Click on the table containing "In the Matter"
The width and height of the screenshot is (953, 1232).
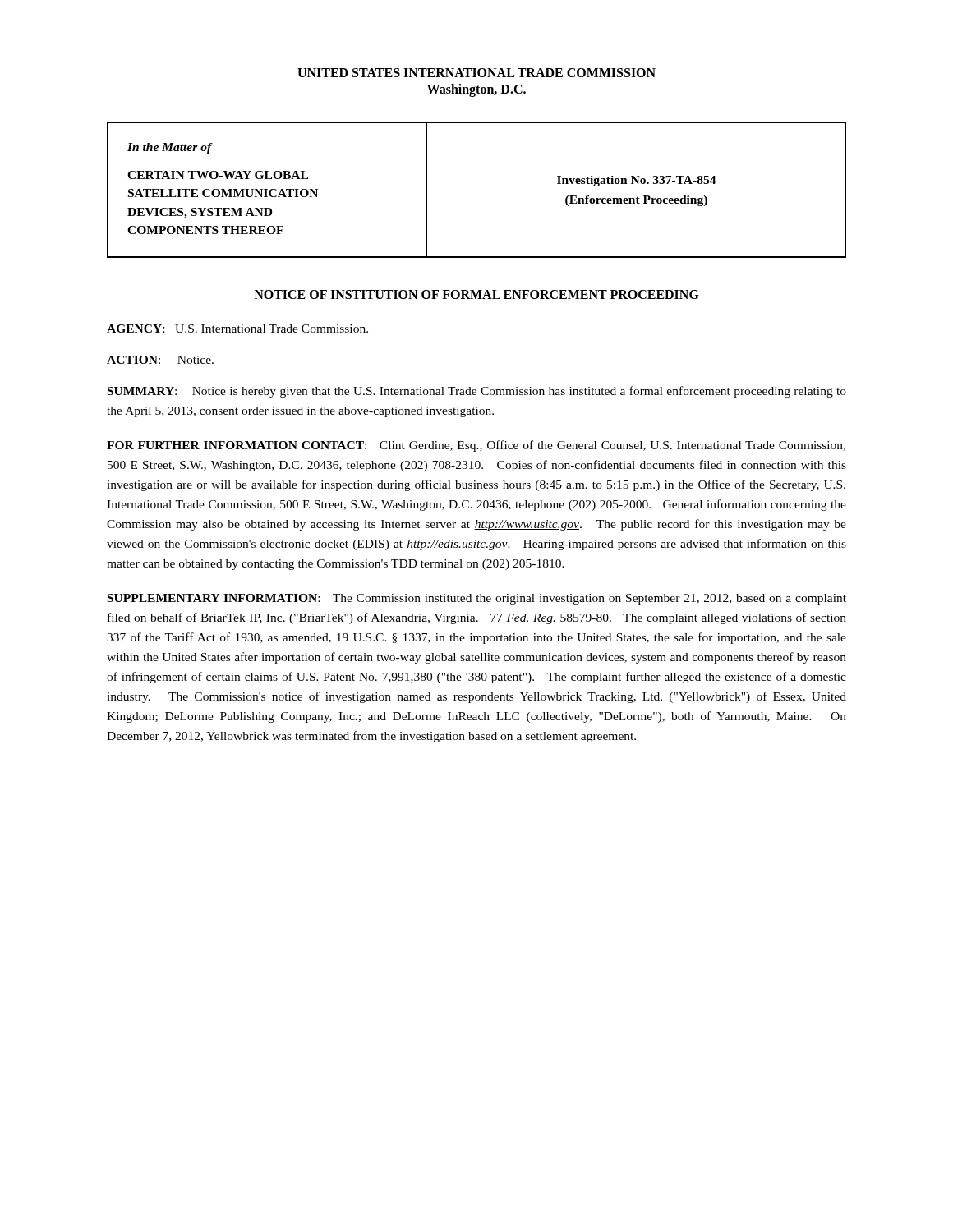[476, 190]
